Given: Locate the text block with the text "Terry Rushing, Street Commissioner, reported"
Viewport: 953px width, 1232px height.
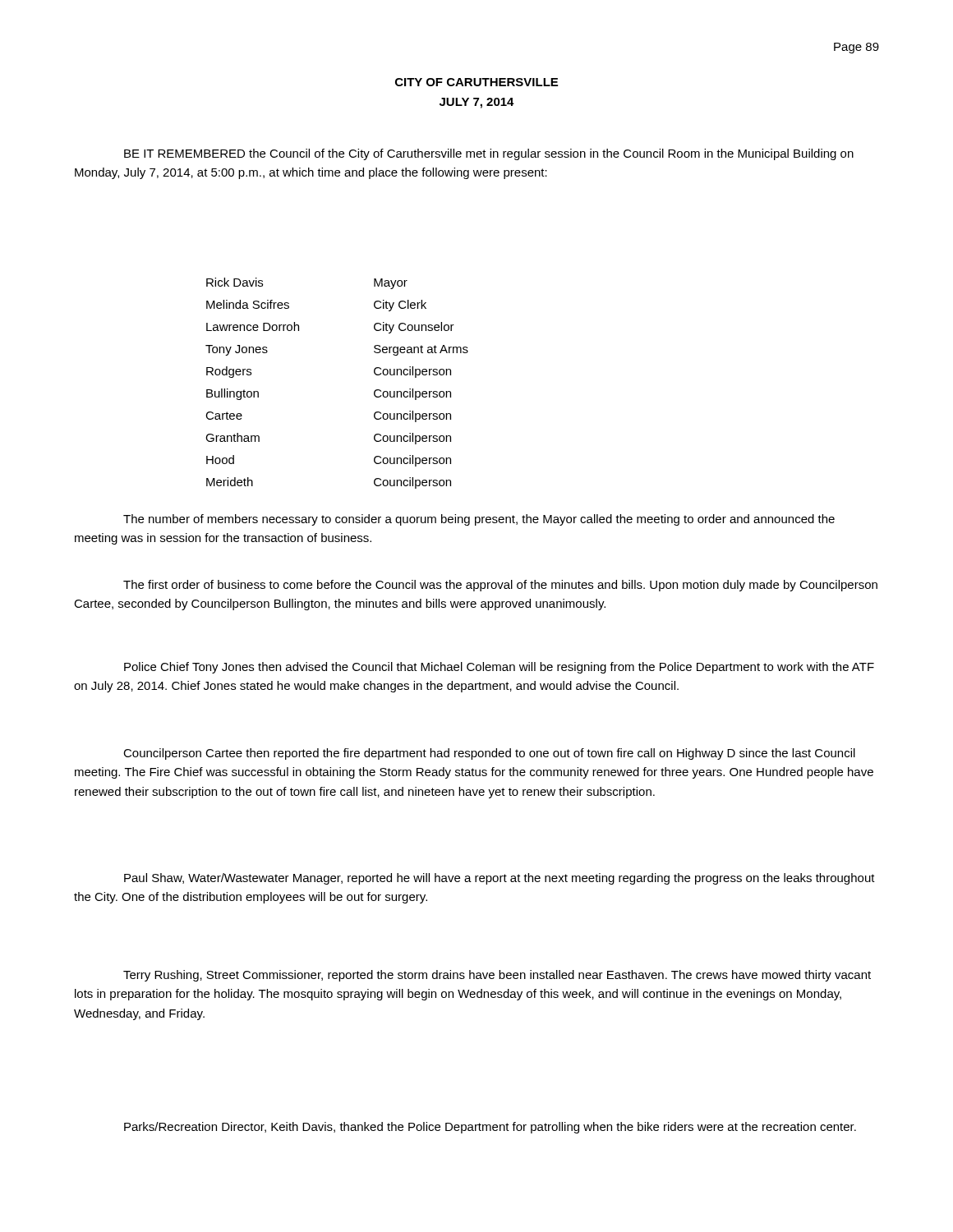Looking at the screenshot, I should pyautogui.click(x=472, y=994).
